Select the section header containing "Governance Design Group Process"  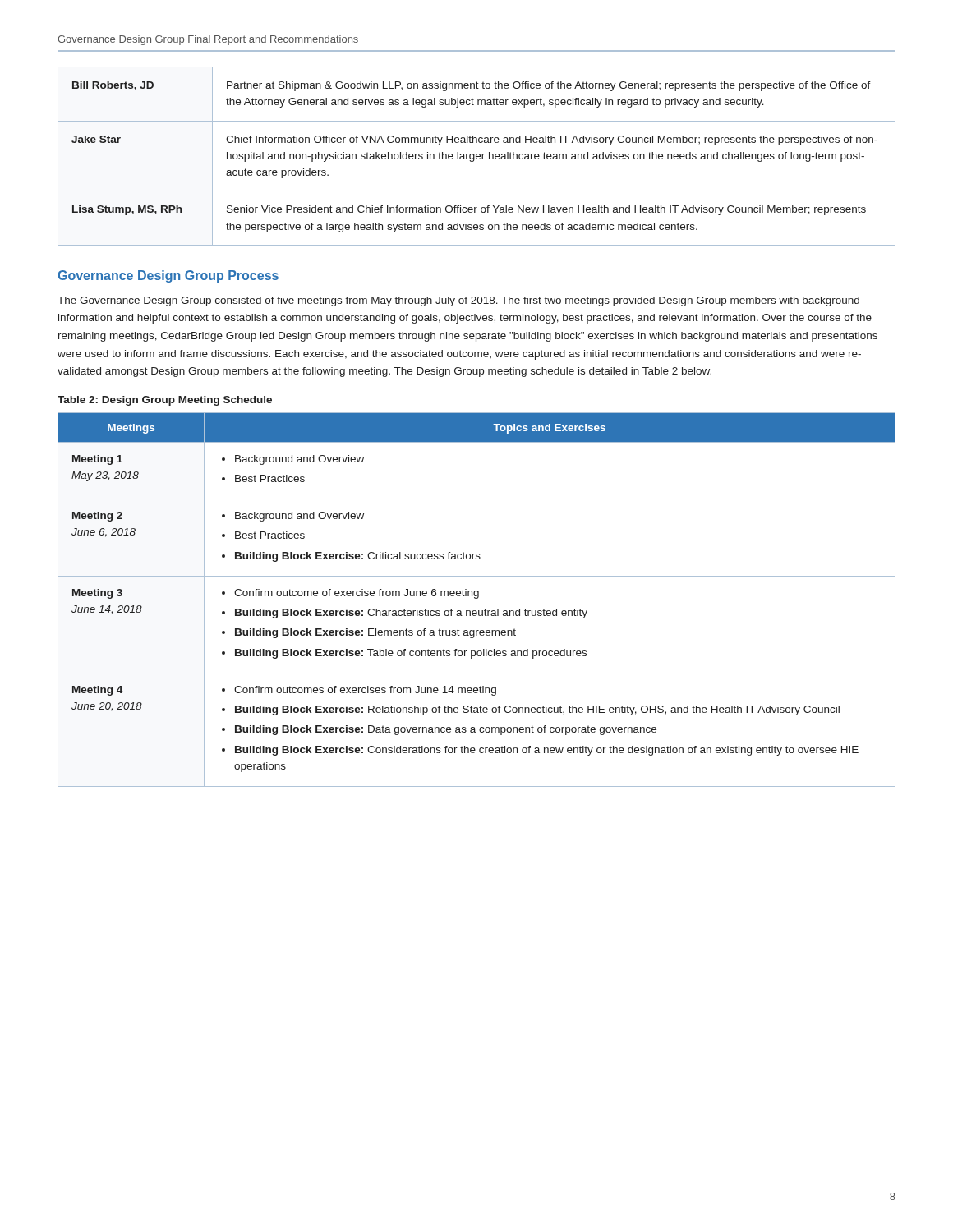[168, 275]
